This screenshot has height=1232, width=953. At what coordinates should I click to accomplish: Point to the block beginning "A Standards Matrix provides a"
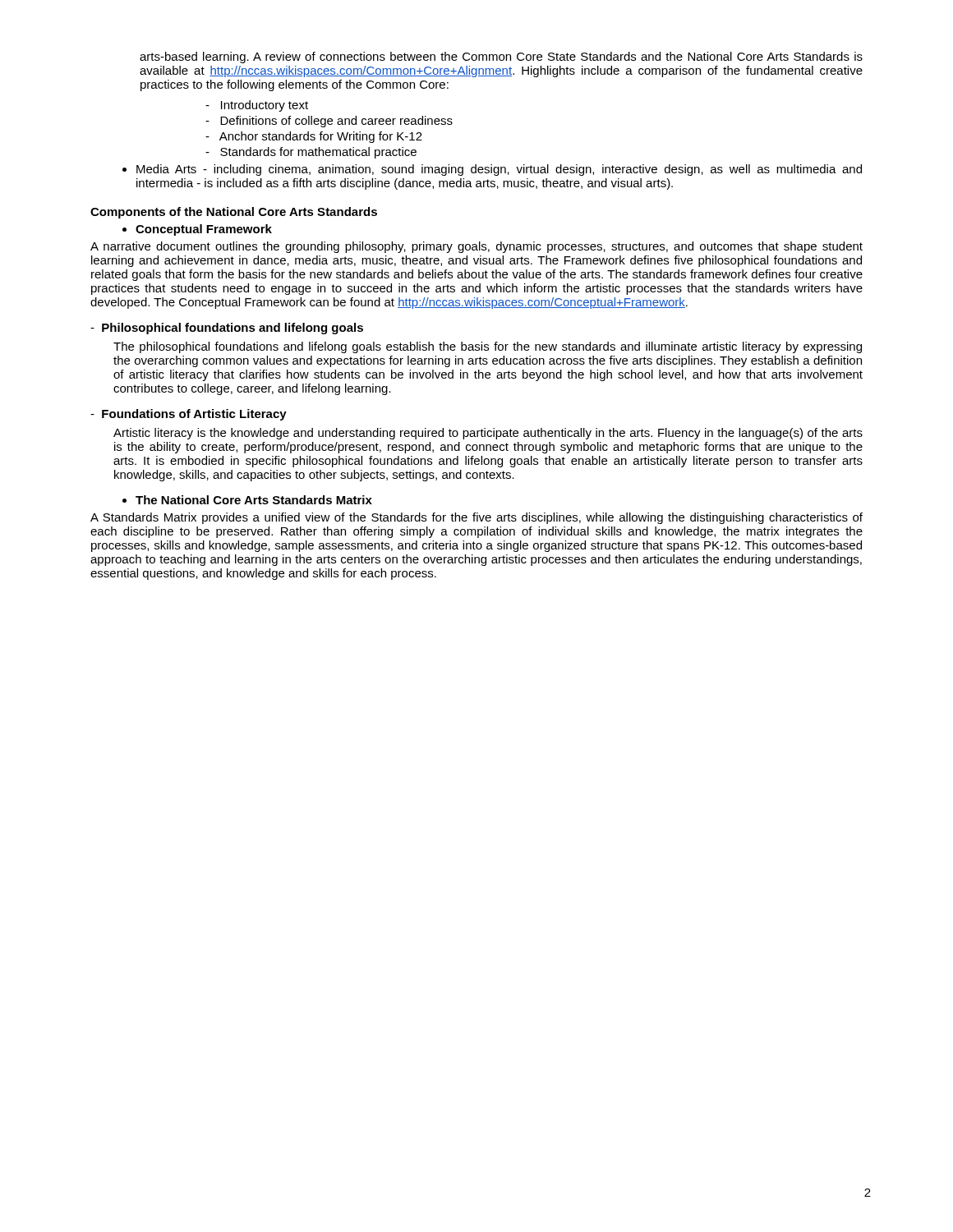[x=476, y=545]
